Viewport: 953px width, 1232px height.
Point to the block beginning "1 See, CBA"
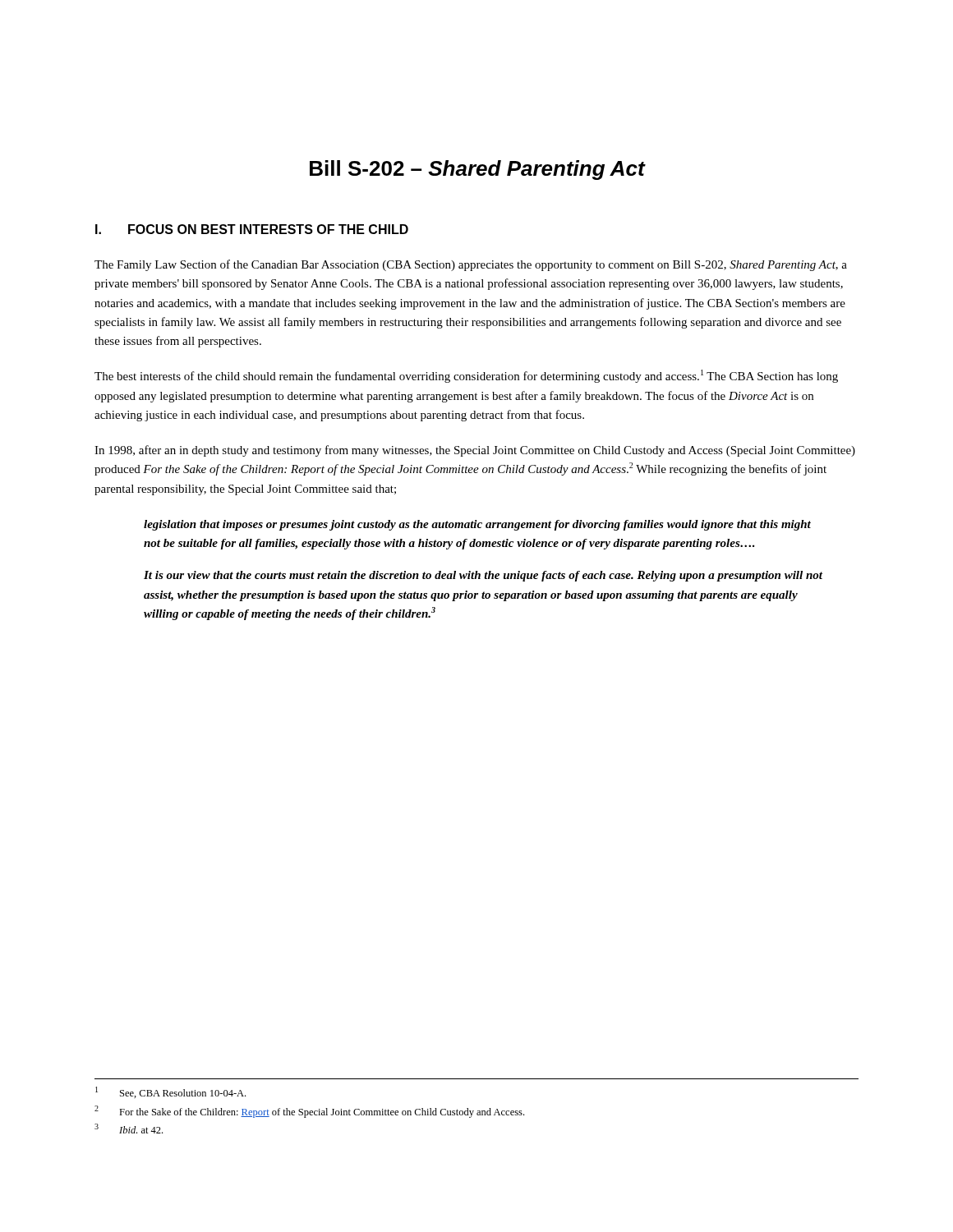[x=476, y=1112]
